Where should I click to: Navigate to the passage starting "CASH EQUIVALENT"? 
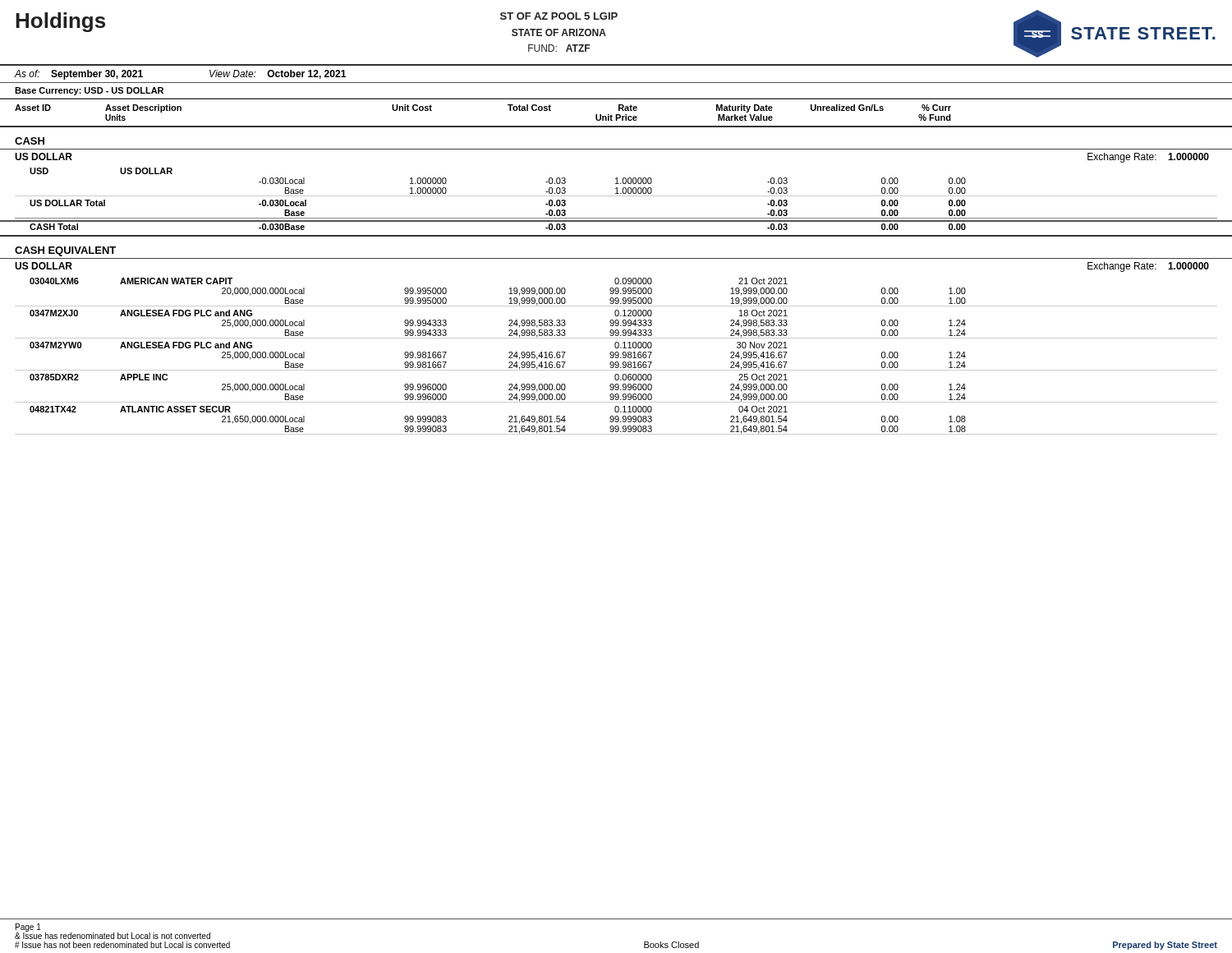65,250
